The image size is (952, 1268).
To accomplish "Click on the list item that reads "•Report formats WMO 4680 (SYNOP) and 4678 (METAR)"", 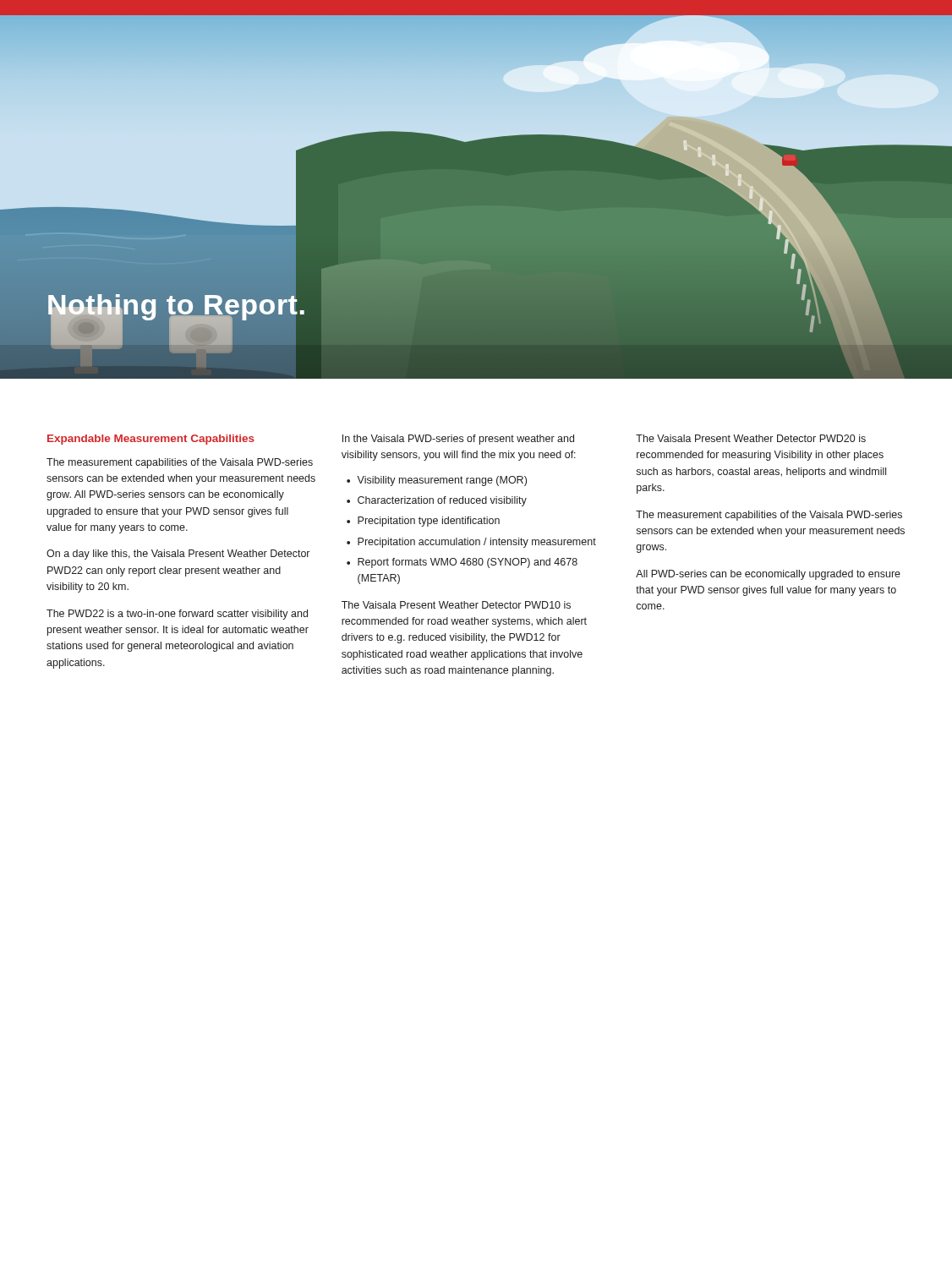I will pyautogui.click(x=479, y=571).
